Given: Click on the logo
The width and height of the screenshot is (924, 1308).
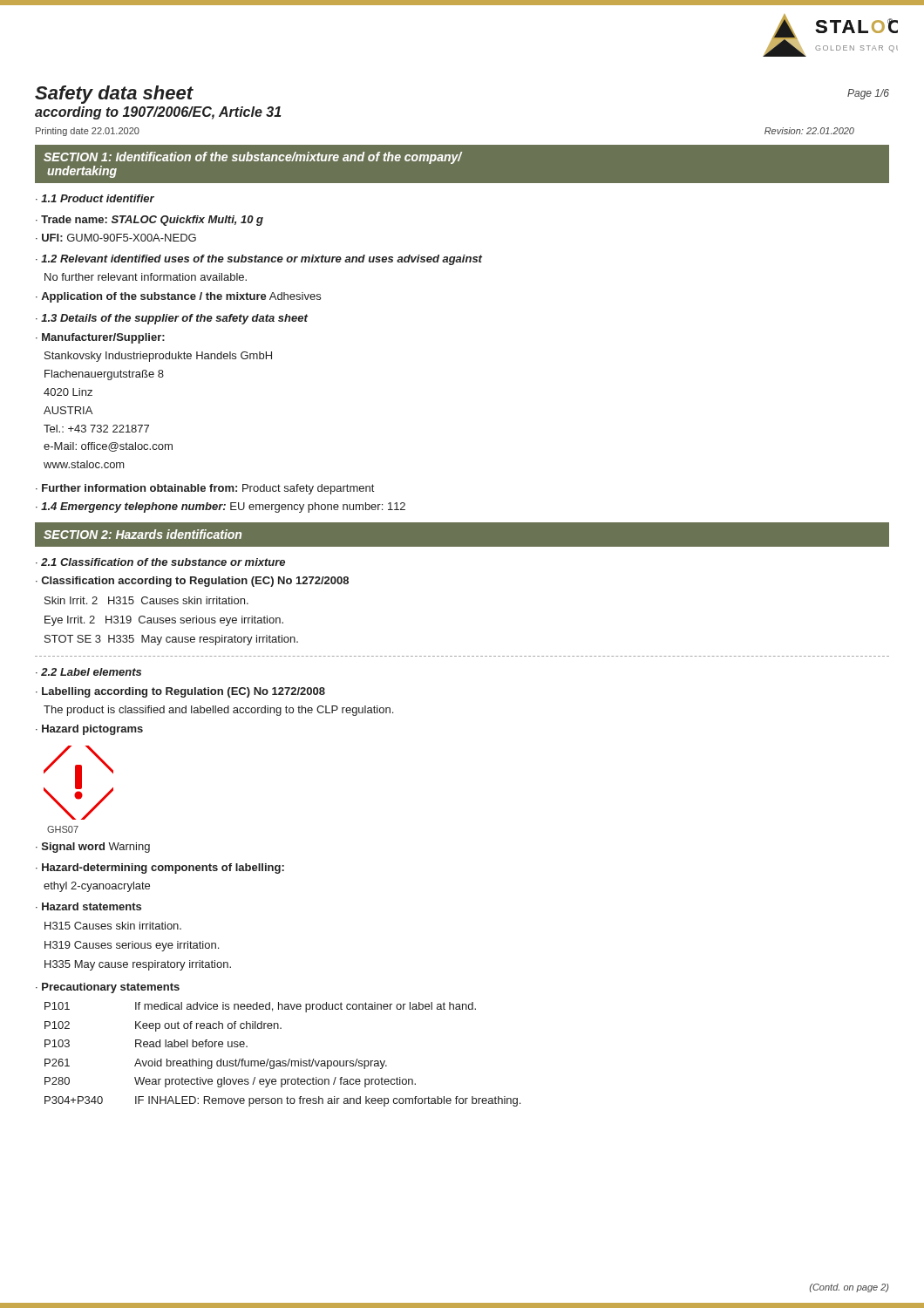Looking at the screenshot, I should pos(815,39).
